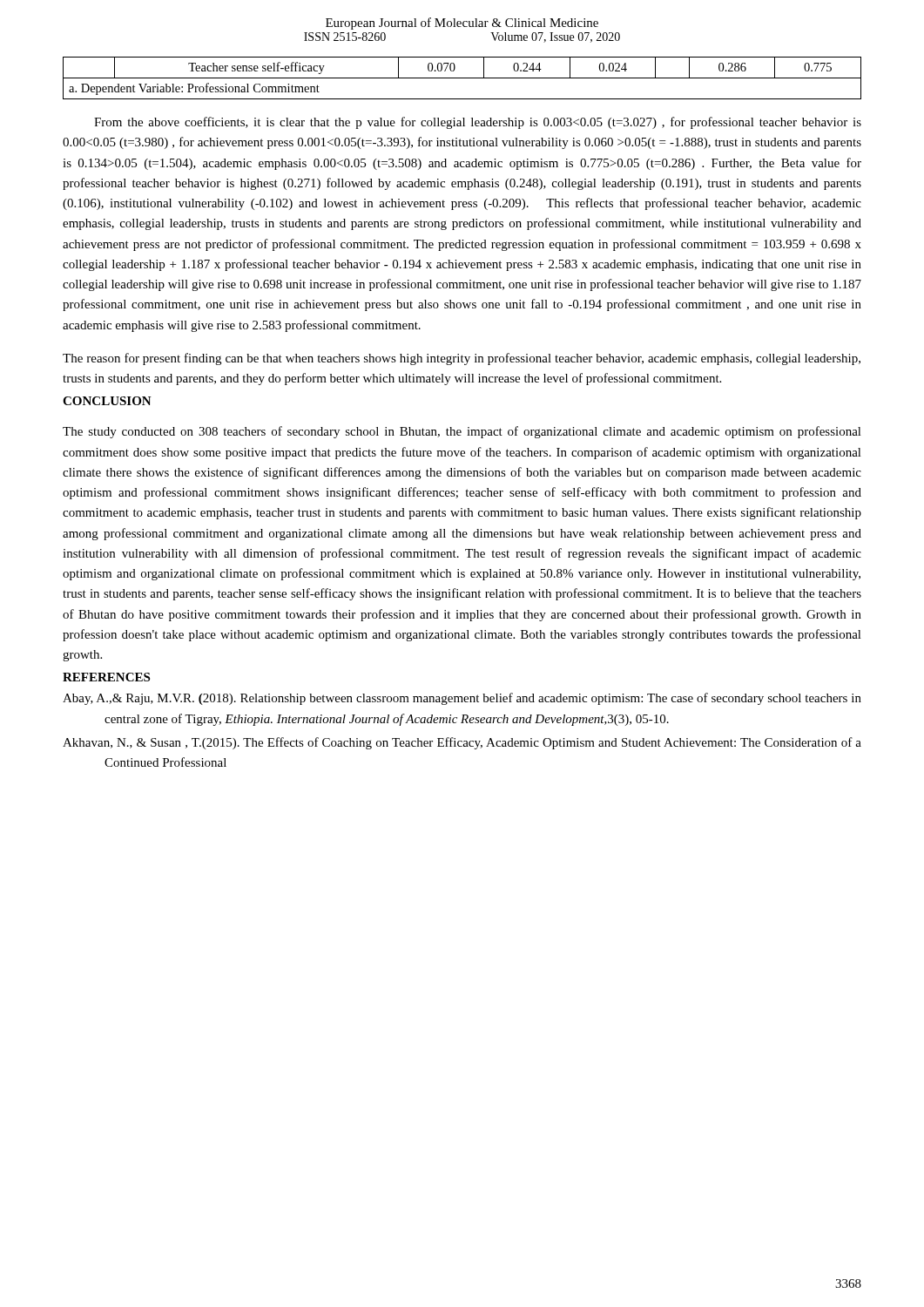924x1307 pixels.
Task: Point to the block beginning "The reason for present"
Action: pyautogui.click(x=462, y=369)
